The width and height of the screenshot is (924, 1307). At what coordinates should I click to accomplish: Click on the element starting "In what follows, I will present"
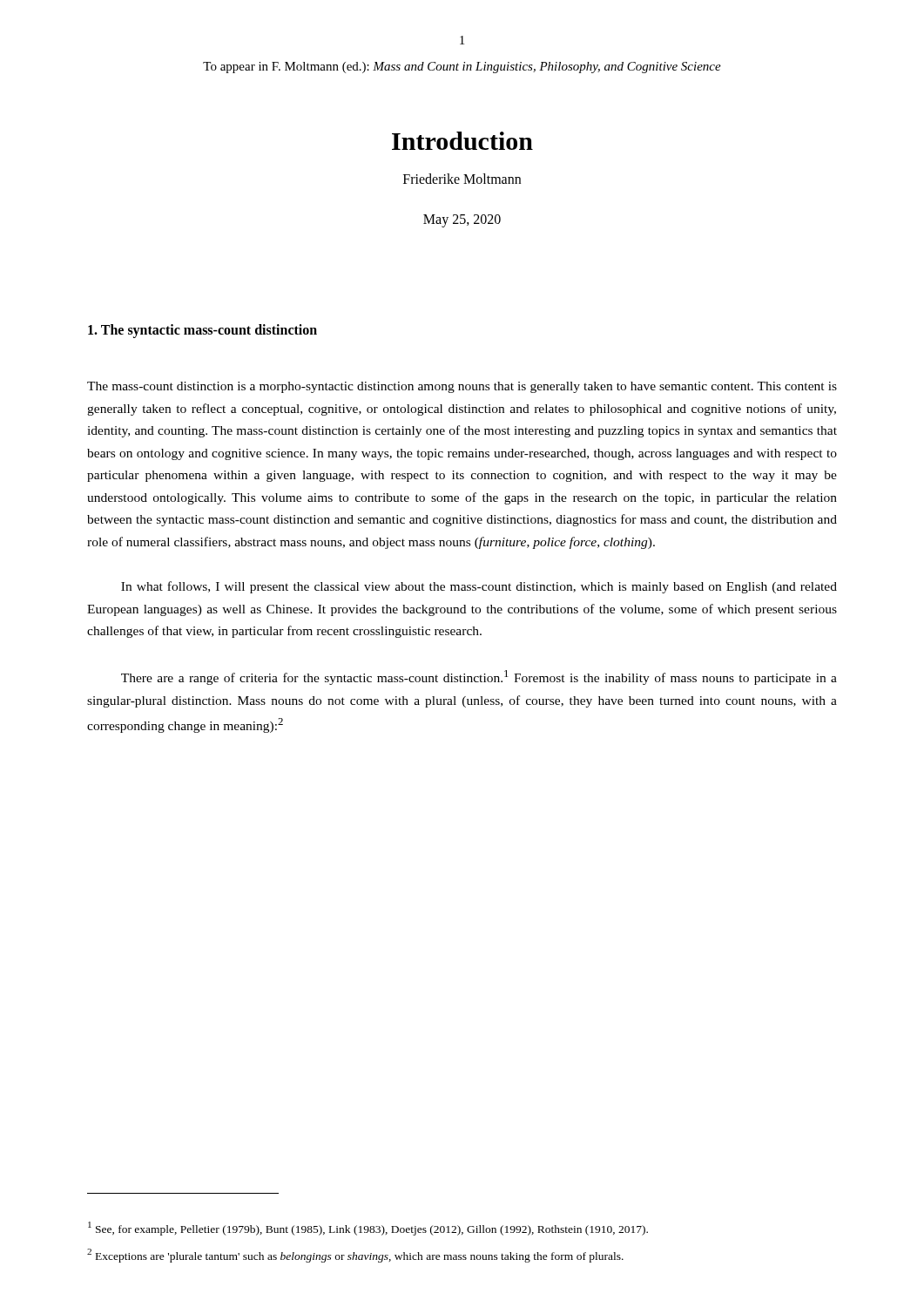[x=462, y=608]
